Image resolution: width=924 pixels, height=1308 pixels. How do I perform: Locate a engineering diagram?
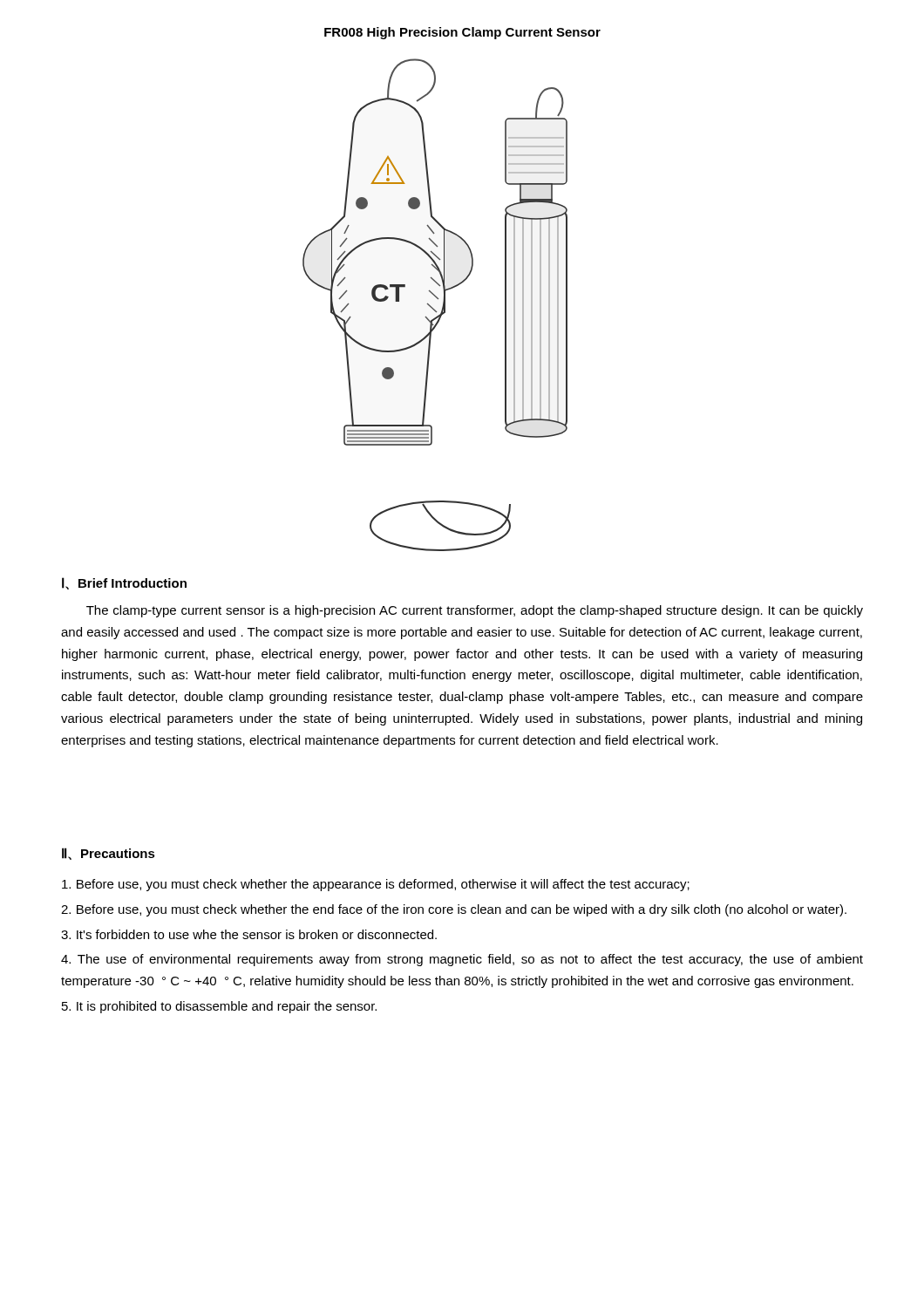point(462,305)
